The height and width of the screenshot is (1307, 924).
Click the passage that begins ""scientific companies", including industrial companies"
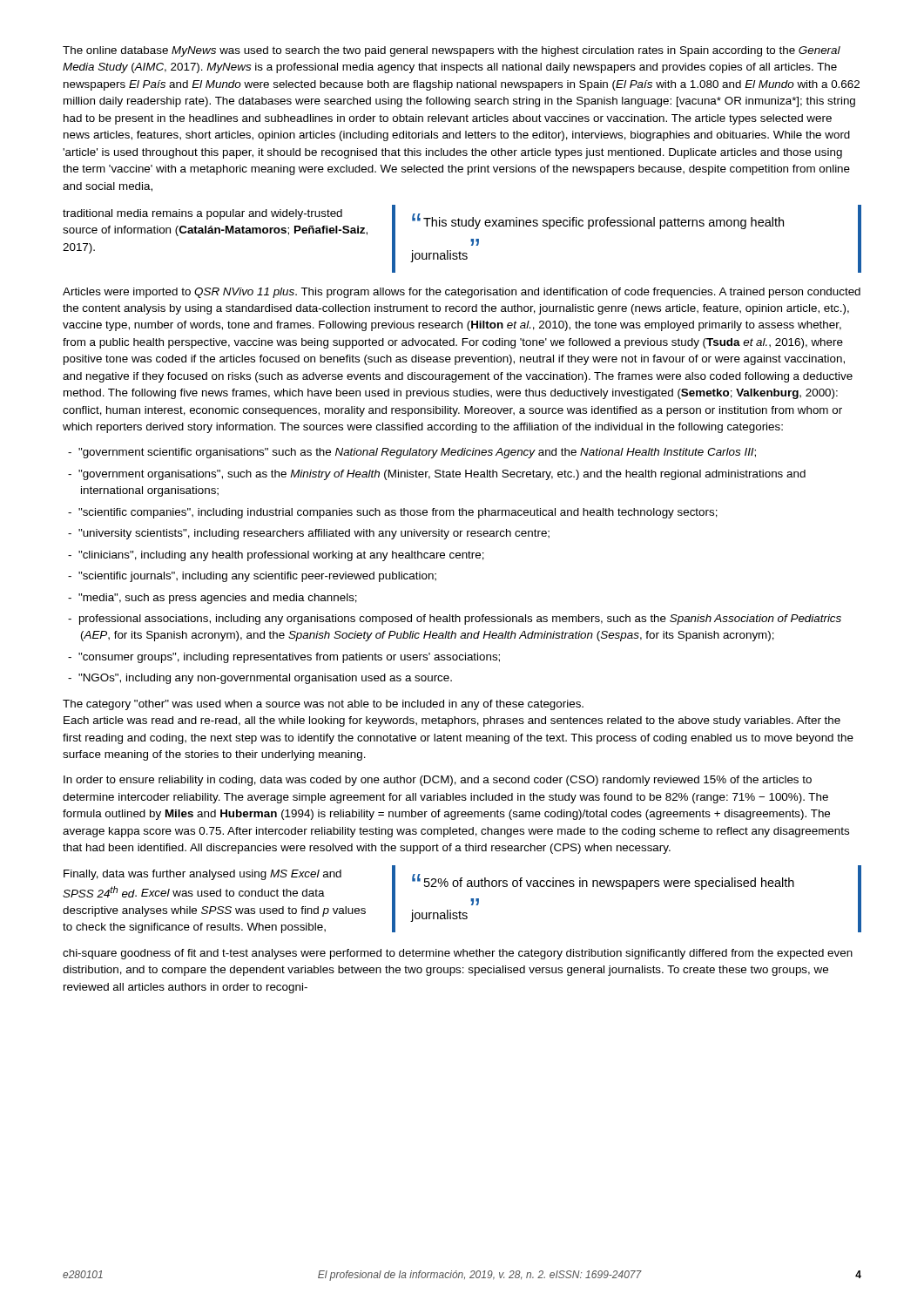[x=399, y=512]
